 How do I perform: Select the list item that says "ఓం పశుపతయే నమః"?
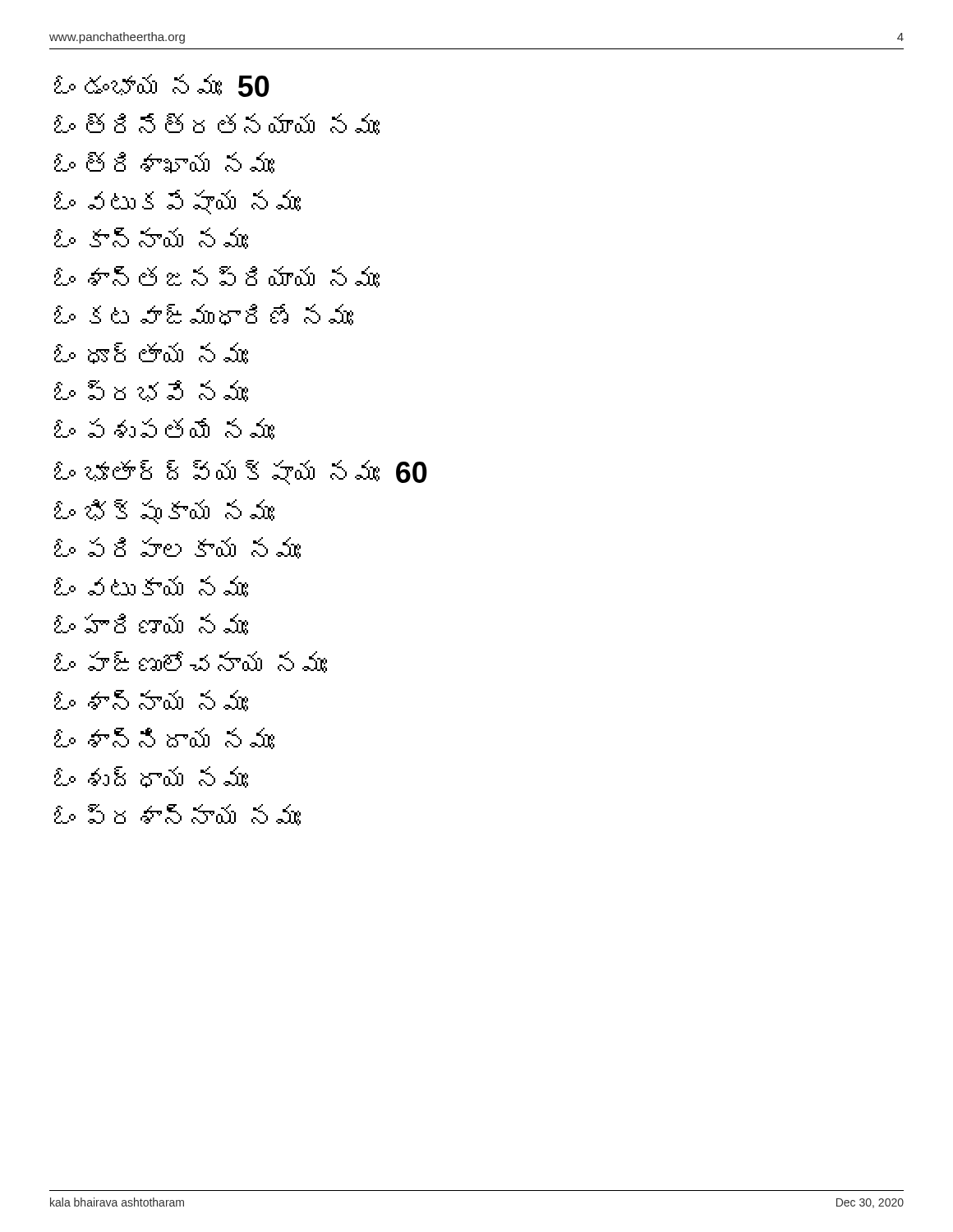click(x=162, y=432)
